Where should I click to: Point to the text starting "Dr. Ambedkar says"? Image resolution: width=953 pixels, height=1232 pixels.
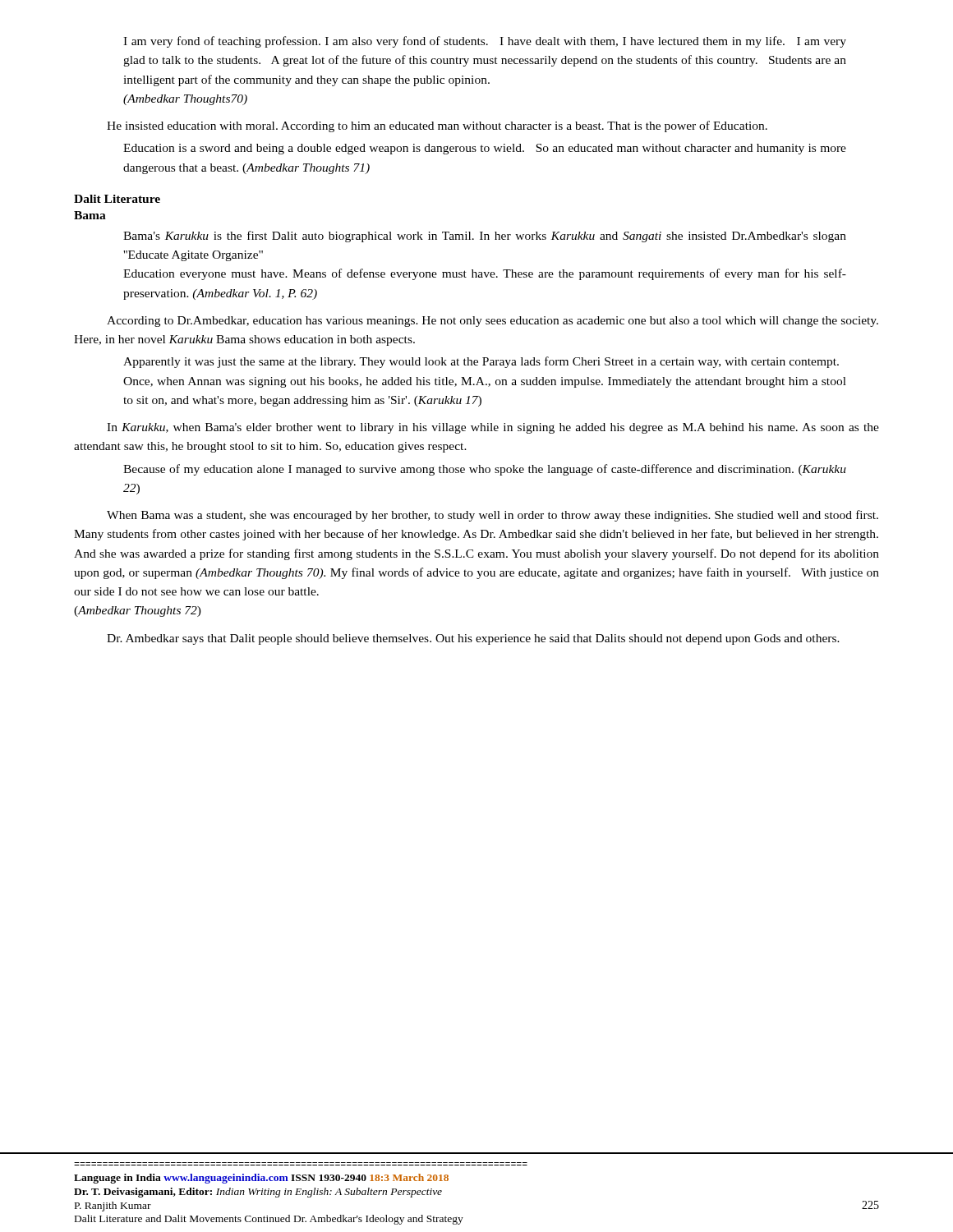(x=476, y=637)
